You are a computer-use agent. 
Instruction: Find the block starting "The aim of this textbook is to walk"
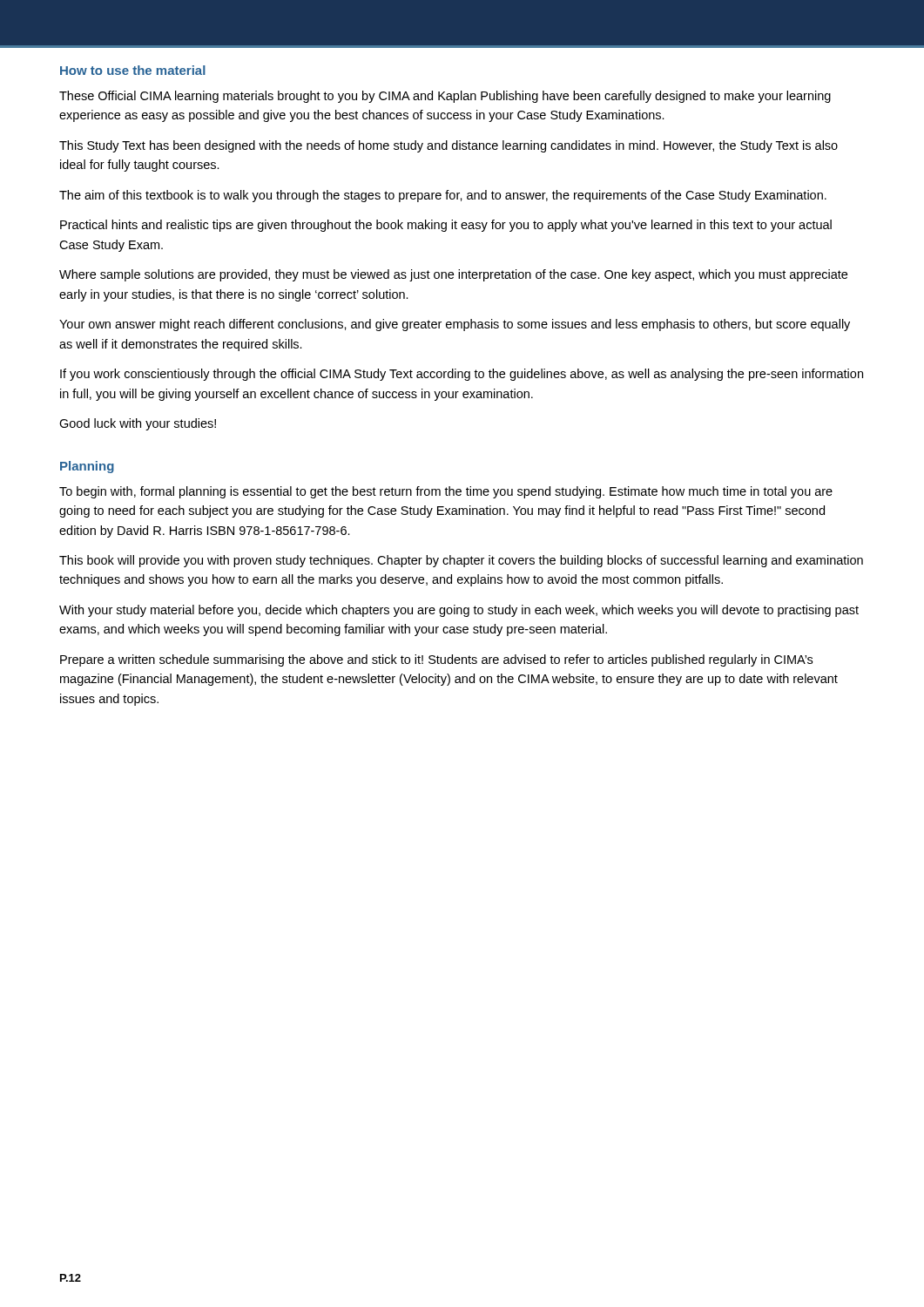[x=443, y=195]
